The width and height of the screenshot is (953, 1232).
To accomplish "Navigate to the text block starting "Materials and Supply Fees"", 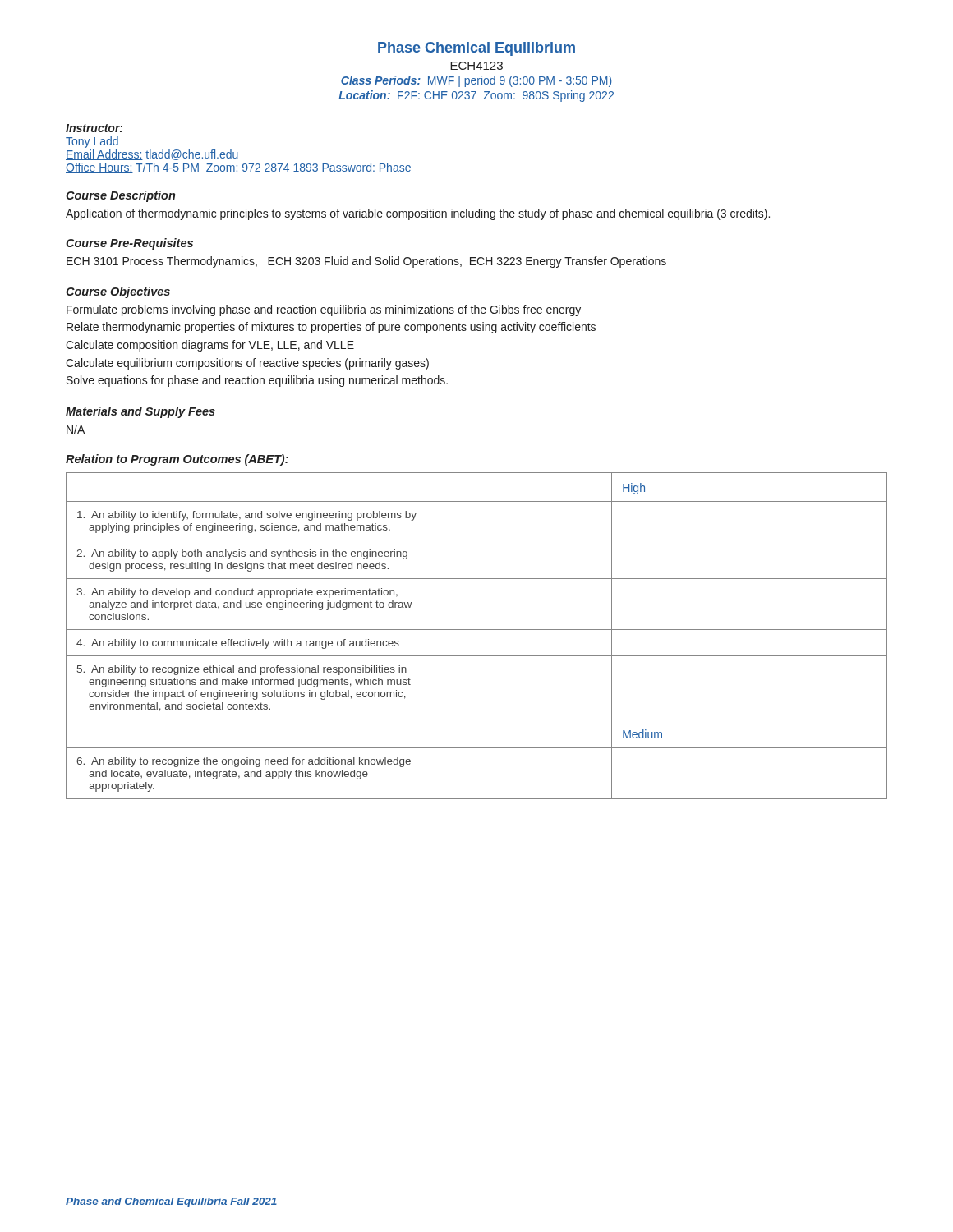I will (x=141, y=412).
